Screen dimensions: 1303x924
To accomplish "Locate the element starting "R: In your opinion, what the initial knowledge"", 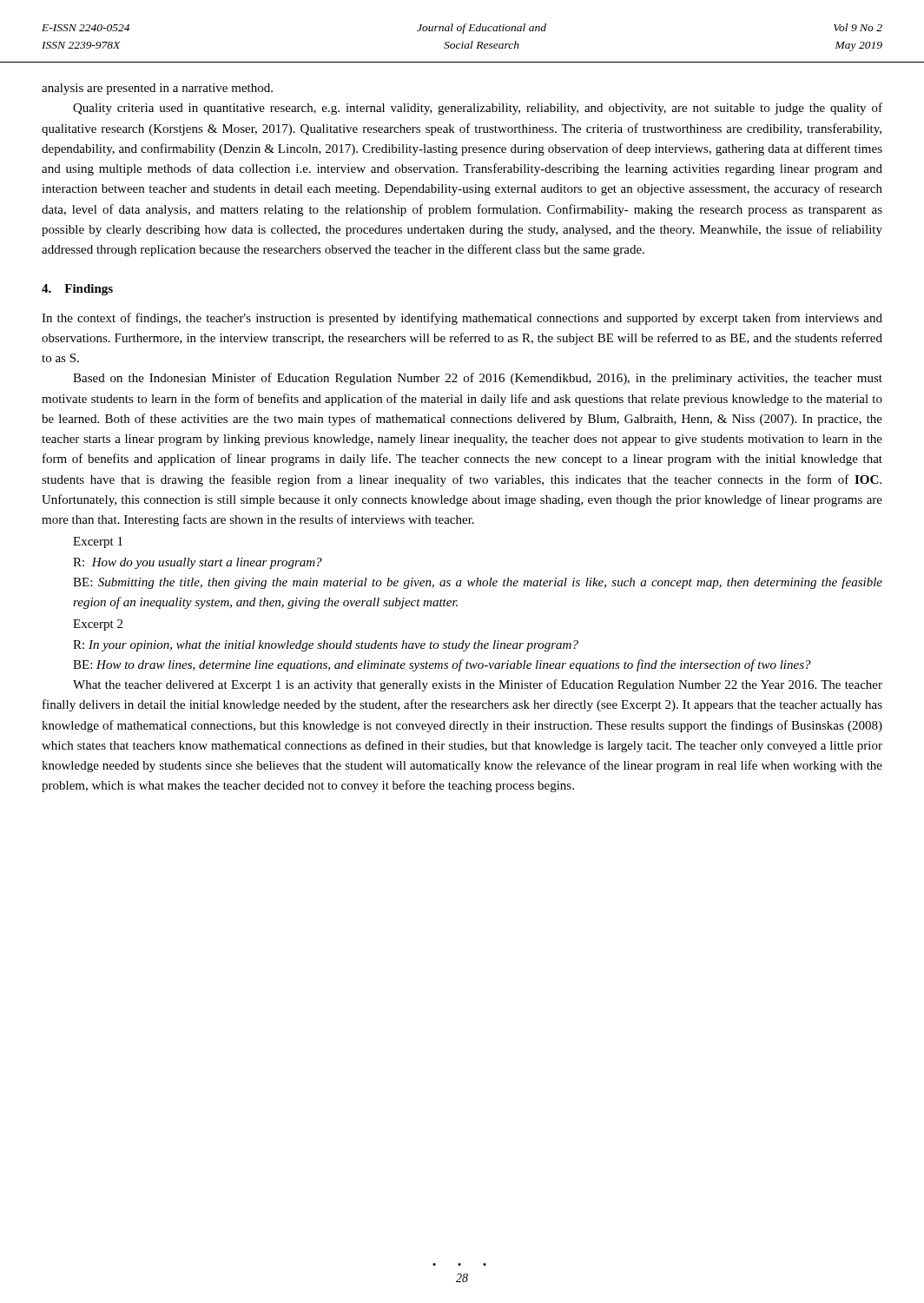I will [326, 644].
